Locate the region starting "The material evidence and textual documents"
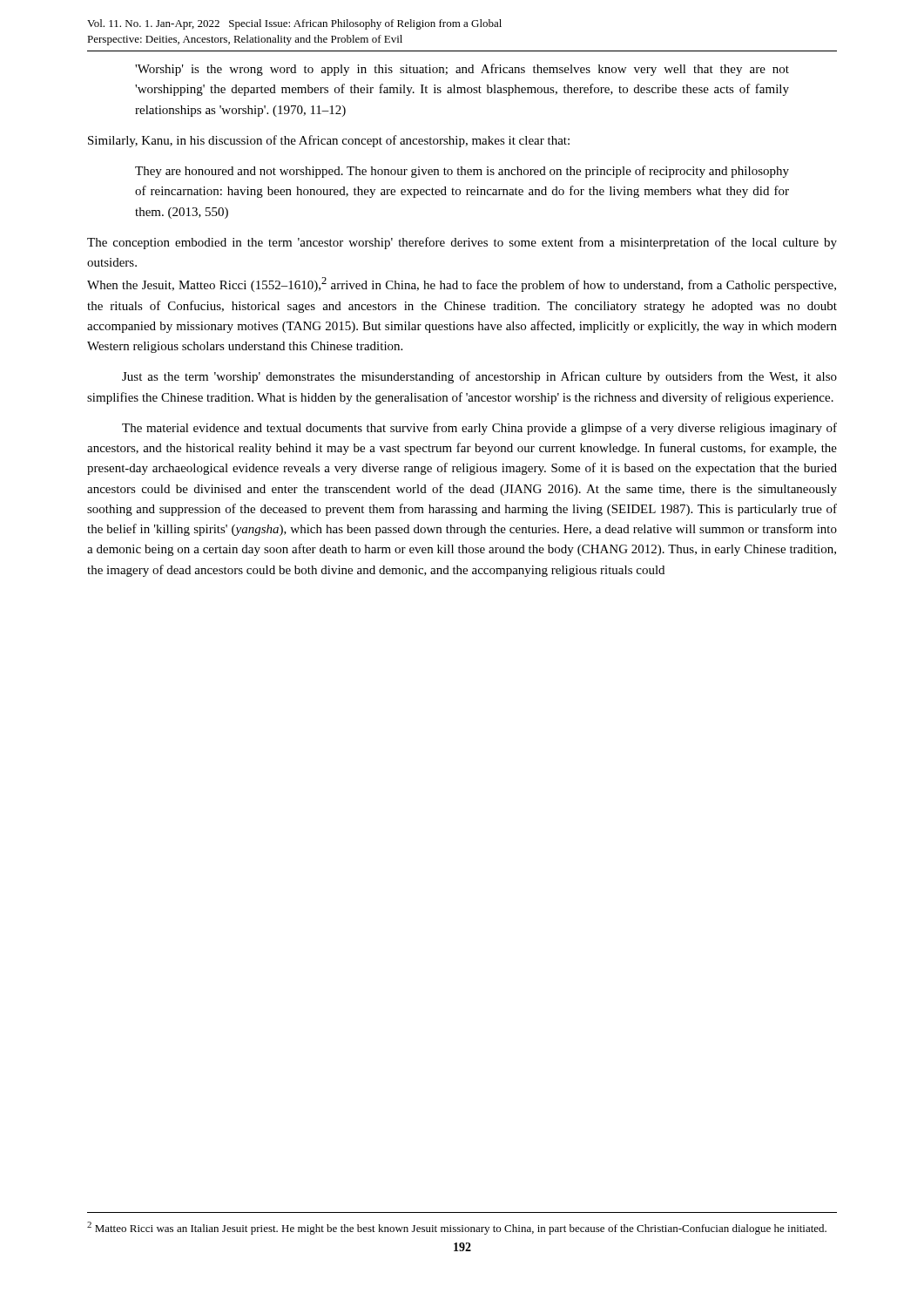924x1307 pixels. click(462, 498)
